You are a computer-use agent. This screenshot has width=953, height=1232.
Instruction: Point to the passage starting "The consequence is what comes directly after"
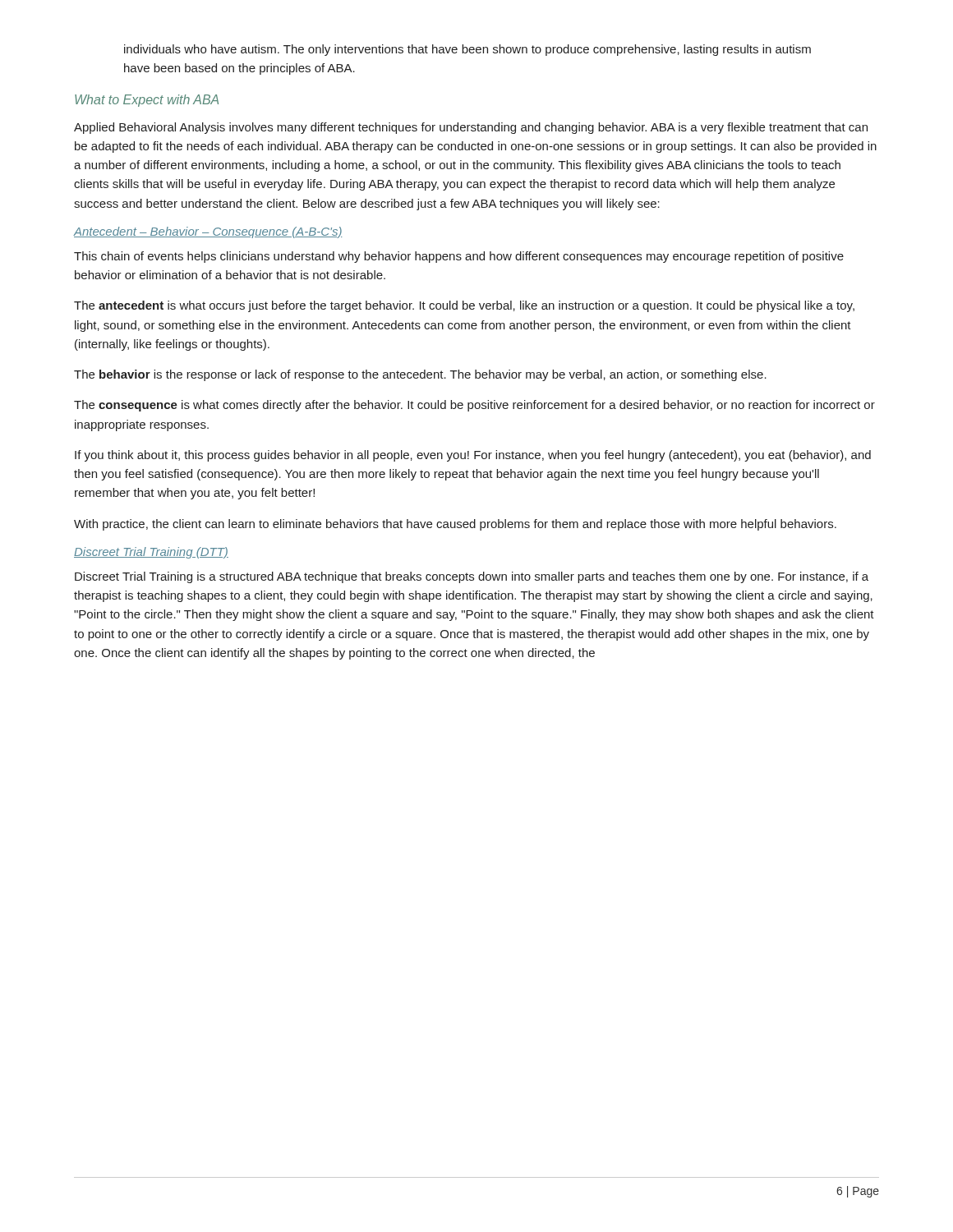tap(474, 414)
